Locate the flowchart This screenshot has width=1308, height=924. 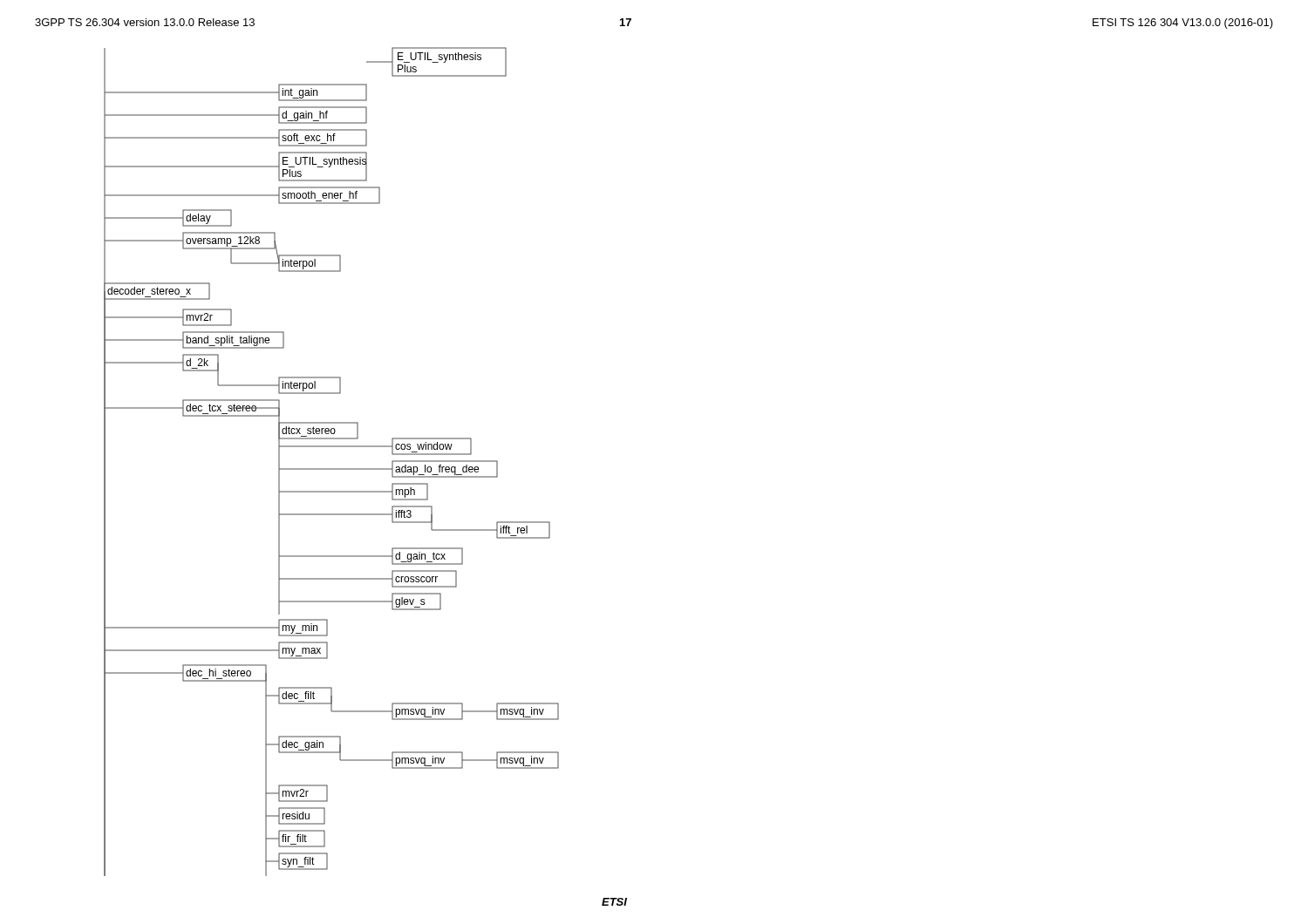click(x=392, y=466)
